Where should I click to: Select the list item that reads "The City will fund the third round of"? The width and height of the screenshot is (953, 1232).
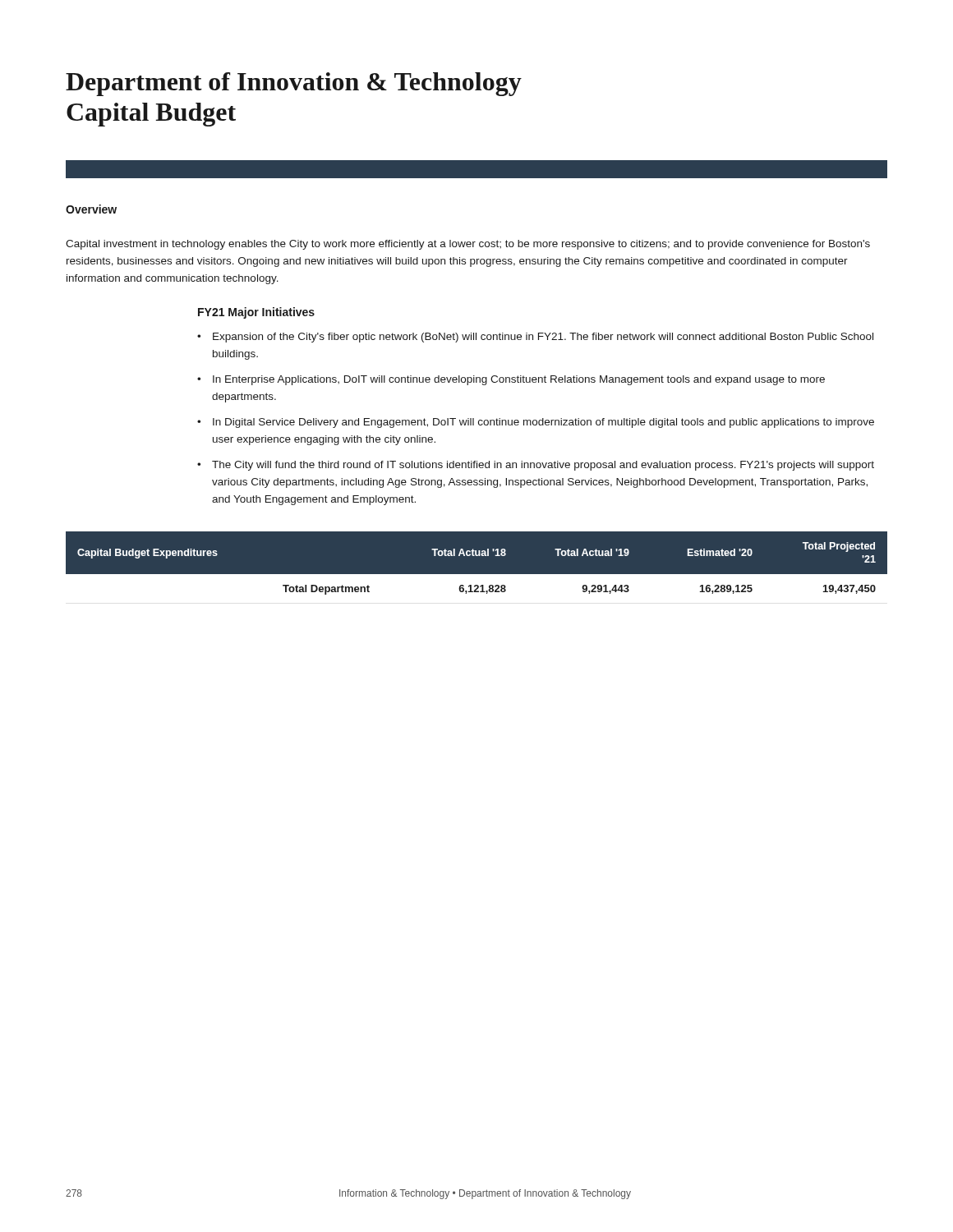[543, 481]
